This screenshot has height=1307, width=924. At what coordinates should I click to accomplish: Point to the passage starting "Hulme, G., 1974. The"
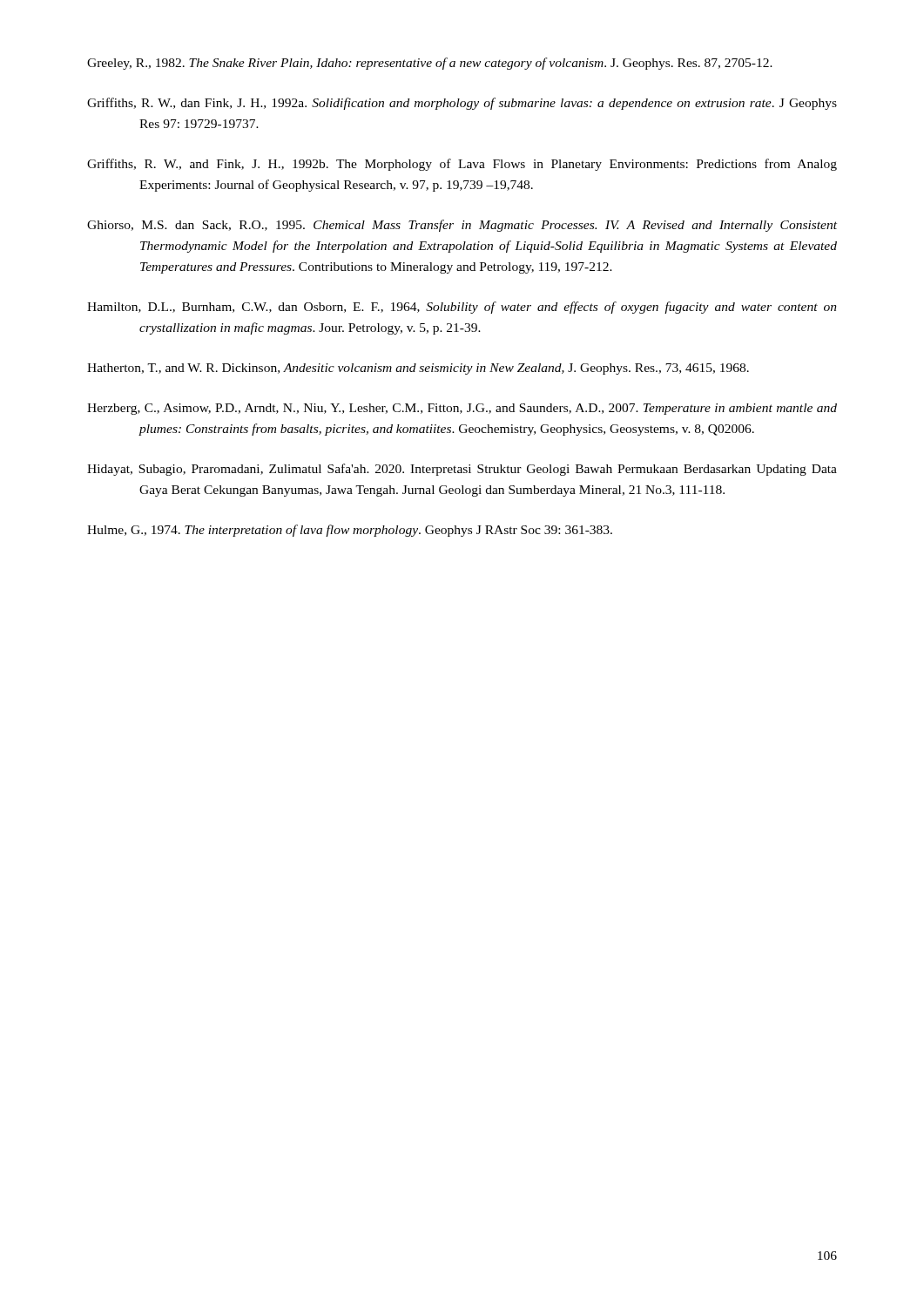(350, 530)
